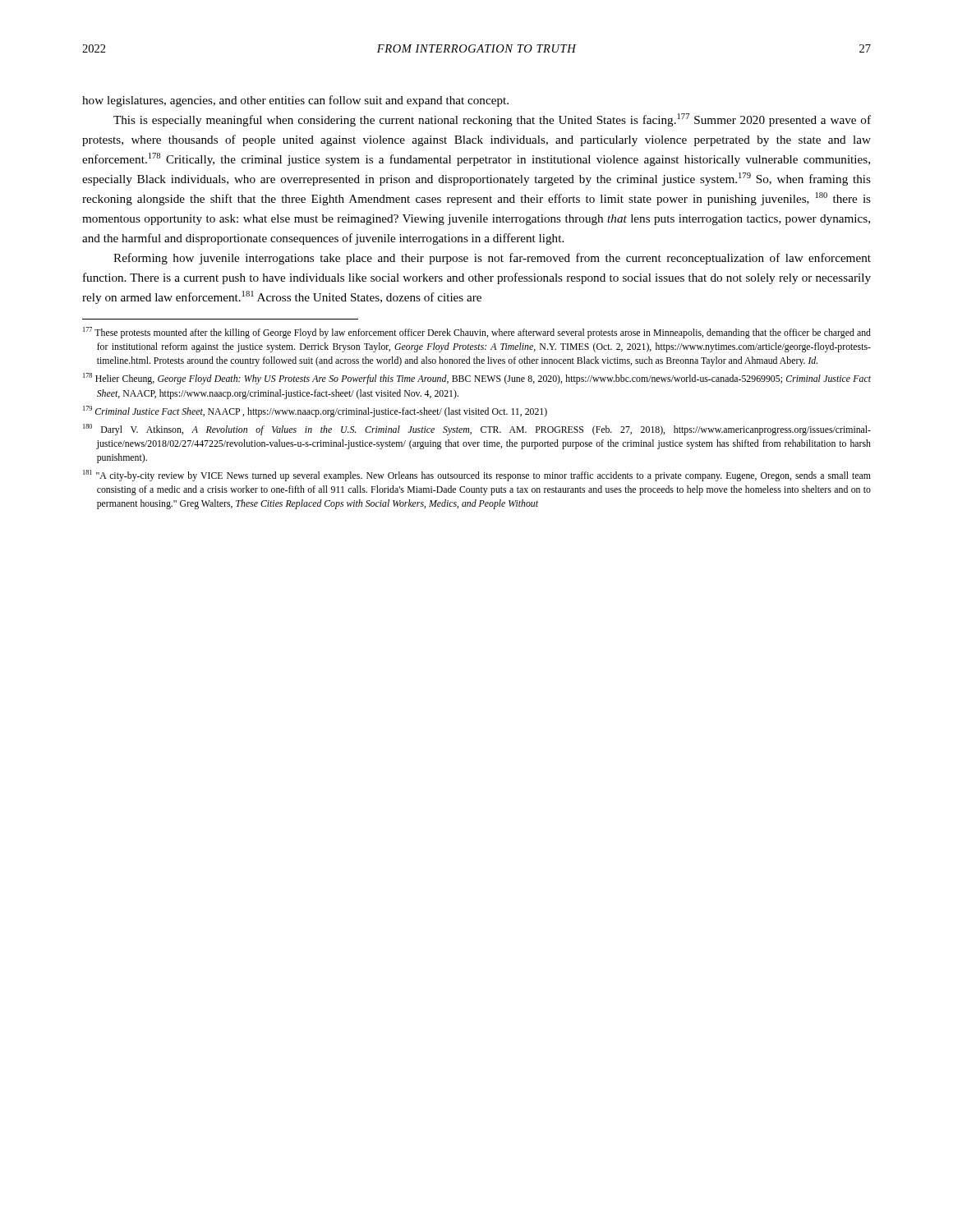The width and height of the screenshot is (953, 1232).
Task: Point to the block starting "177 These protests"
Action: [476, 346]
